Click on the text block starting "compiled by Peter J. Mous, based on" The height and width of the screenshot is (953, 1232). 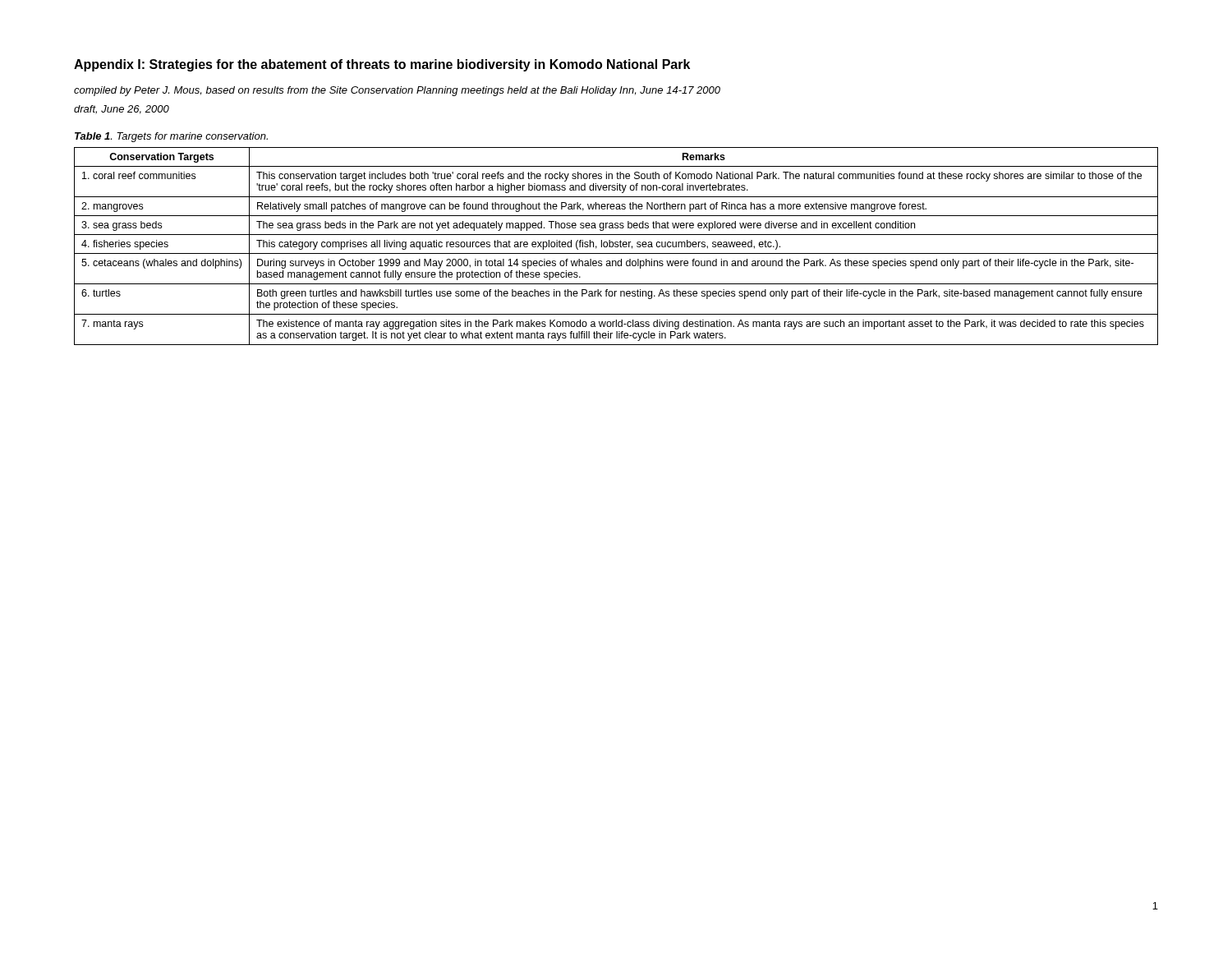(397, 90)
